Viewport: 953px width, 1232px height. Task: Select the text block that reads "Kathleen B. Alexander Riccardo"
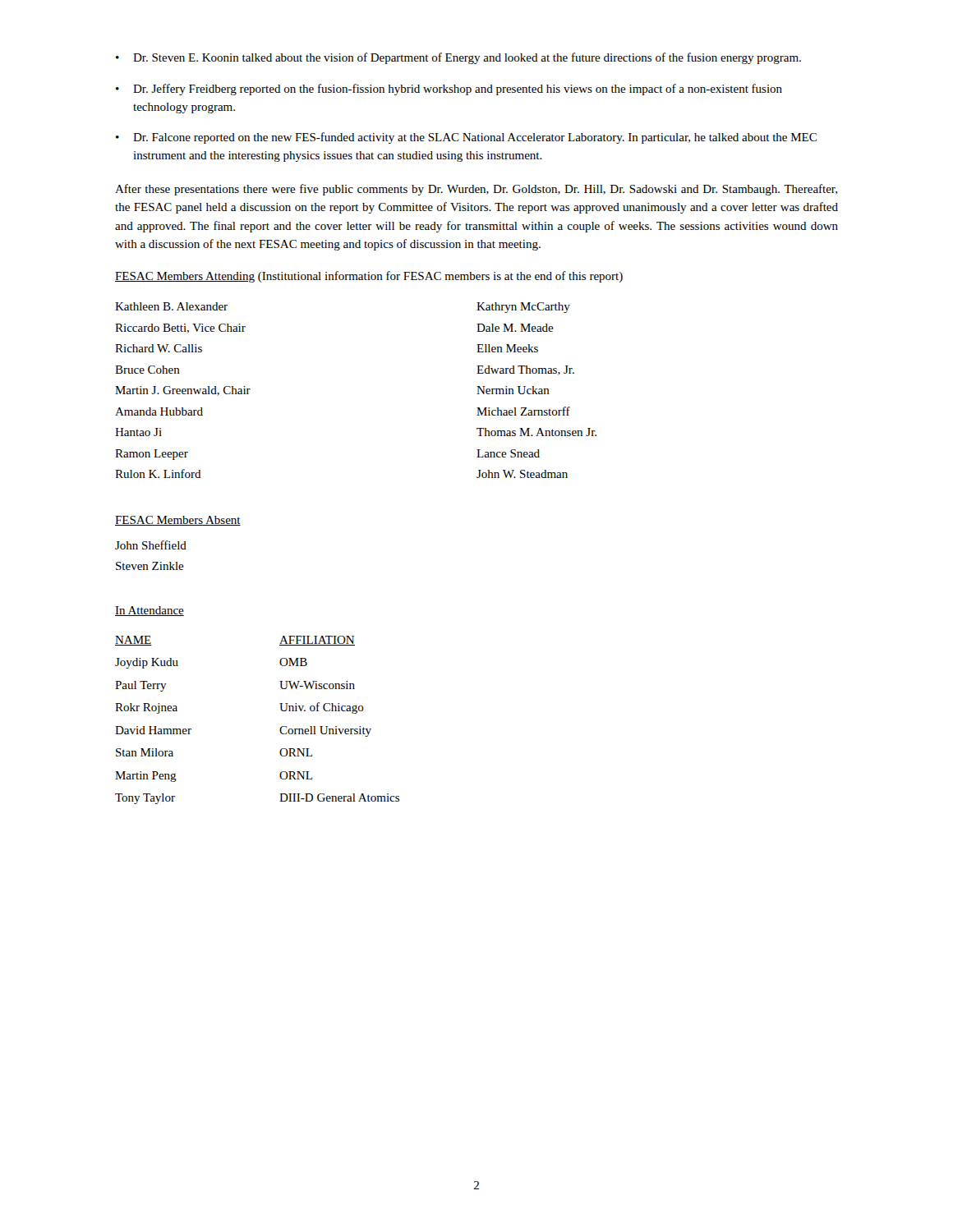point(476,391)
